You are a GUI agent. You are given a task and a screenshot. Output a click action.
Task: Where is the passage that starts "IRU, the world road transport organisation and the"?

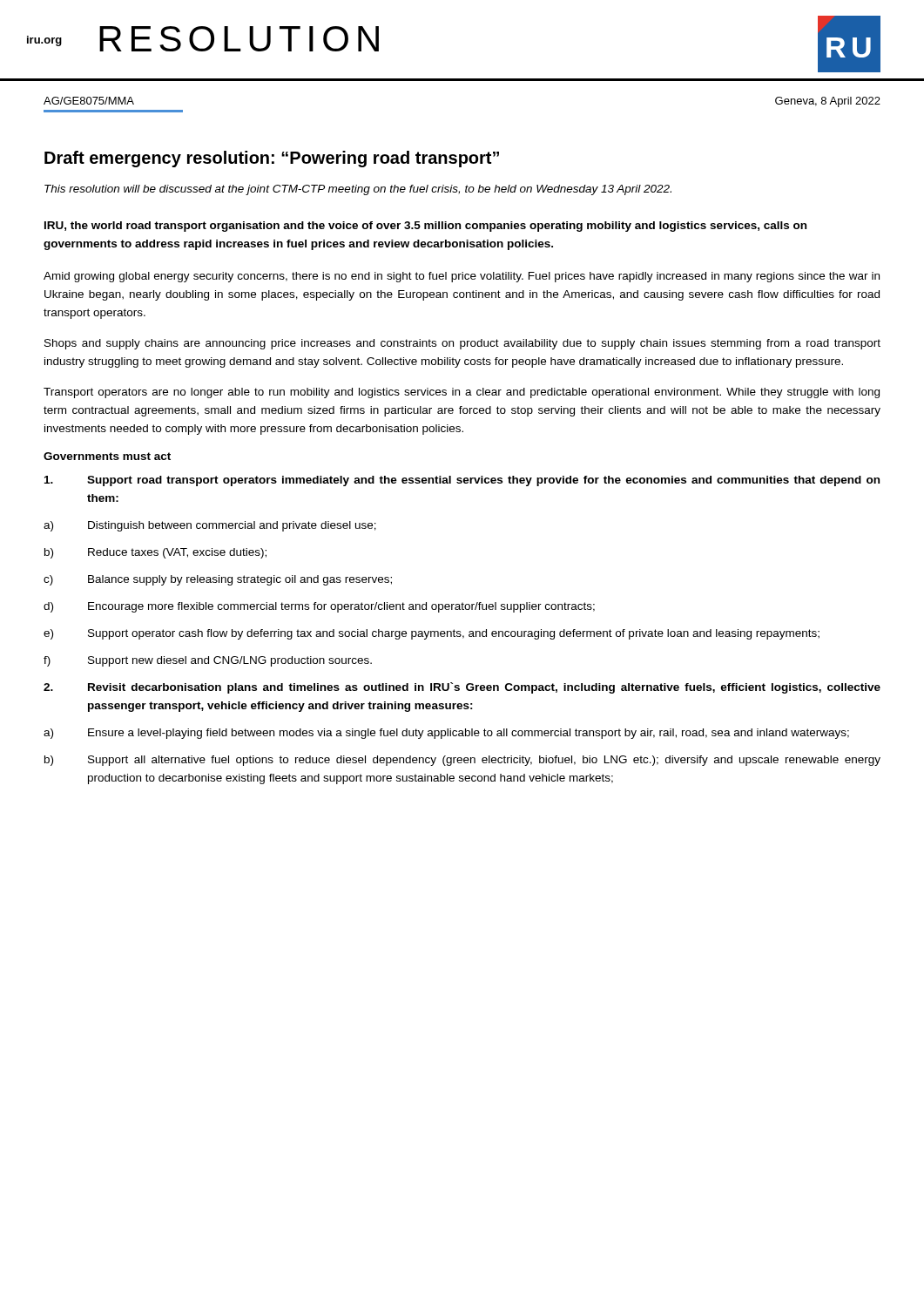(425, 235)
